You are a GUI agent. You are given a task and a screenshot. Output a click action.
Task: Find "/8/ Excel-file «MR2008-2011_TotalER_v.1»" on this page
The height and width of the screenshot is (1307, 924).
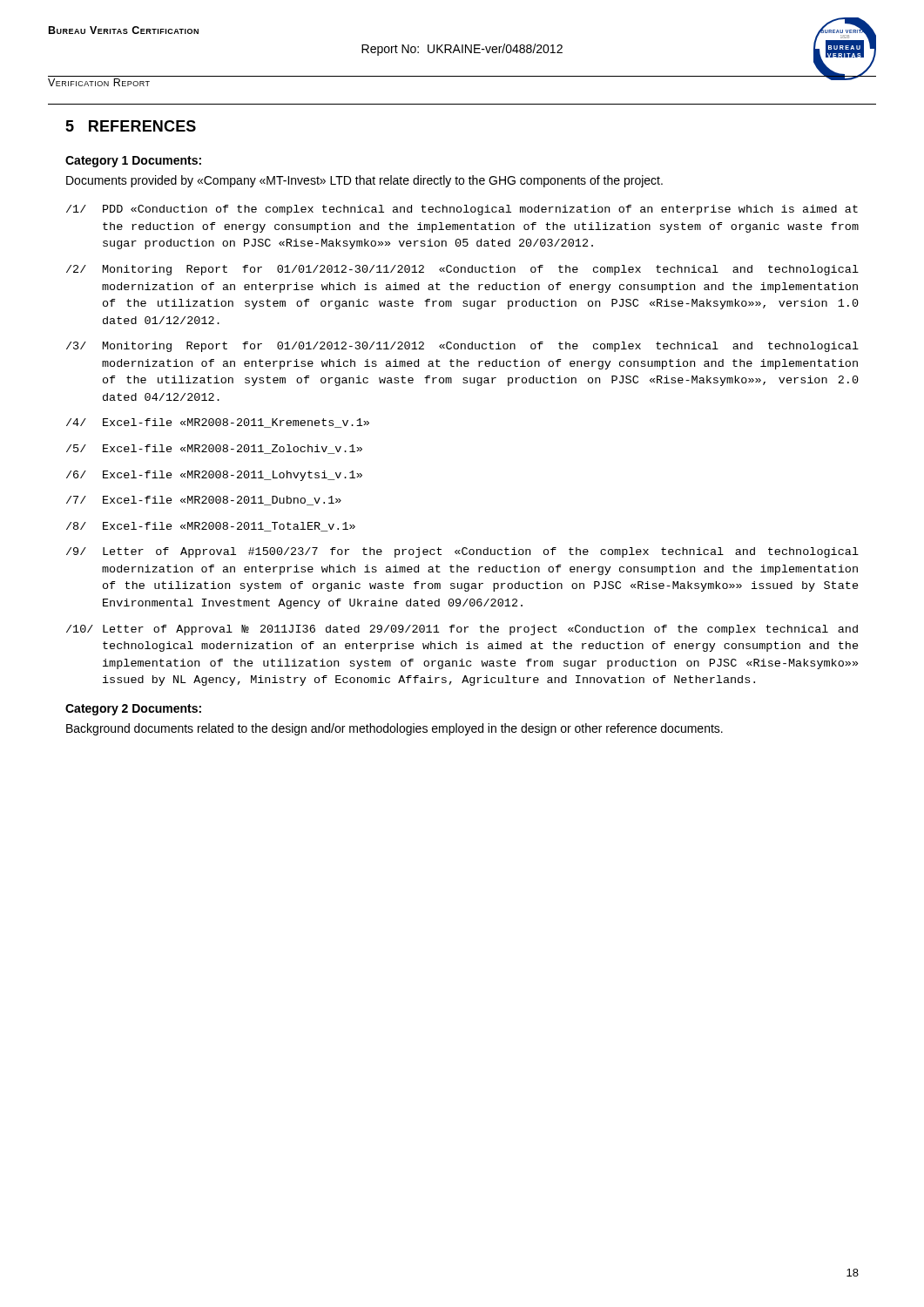click(x=211, y=527)
